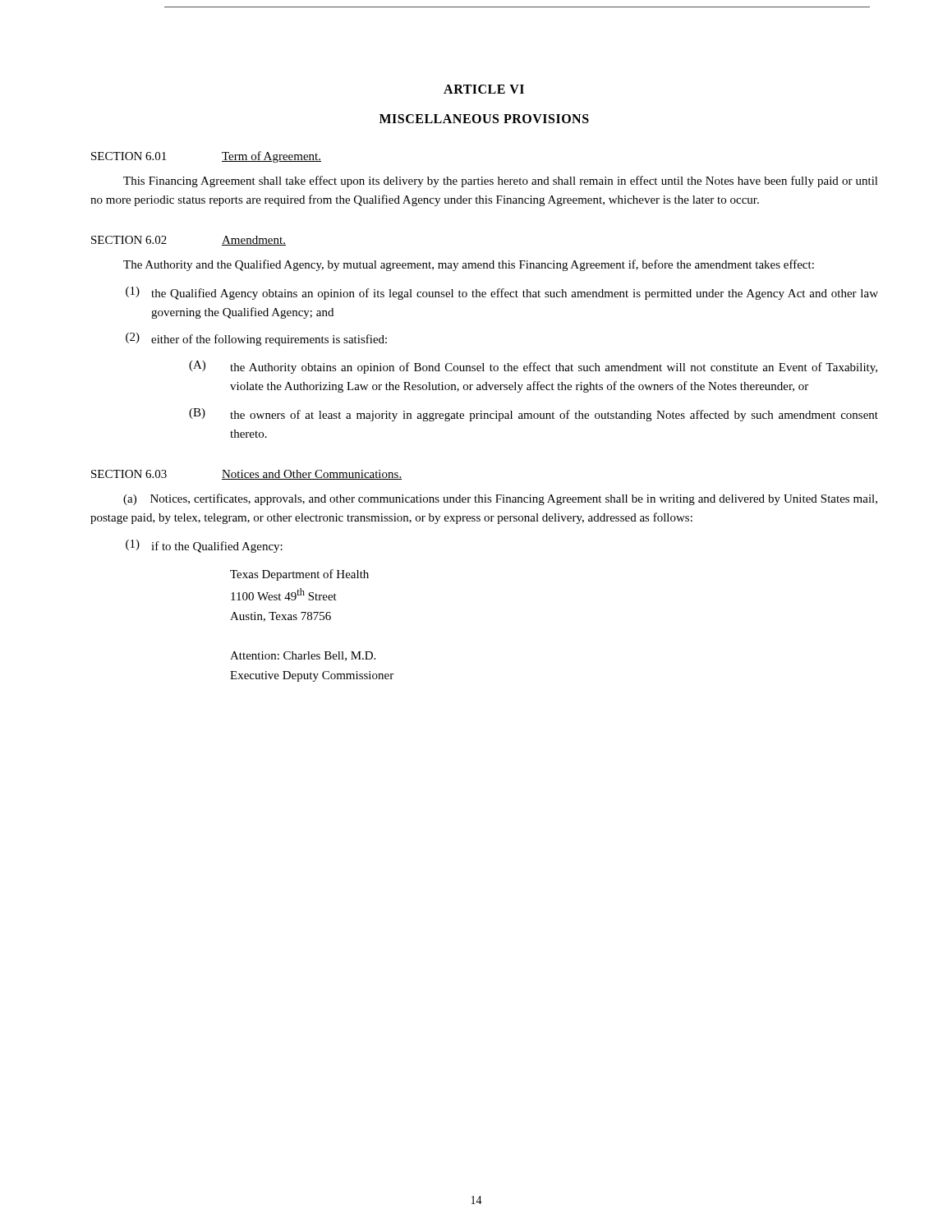This screenshot has height=1232, width=952.
Task: Point to "SECTION 6.01 Term of Agreement."
Action: coord(127,158)
